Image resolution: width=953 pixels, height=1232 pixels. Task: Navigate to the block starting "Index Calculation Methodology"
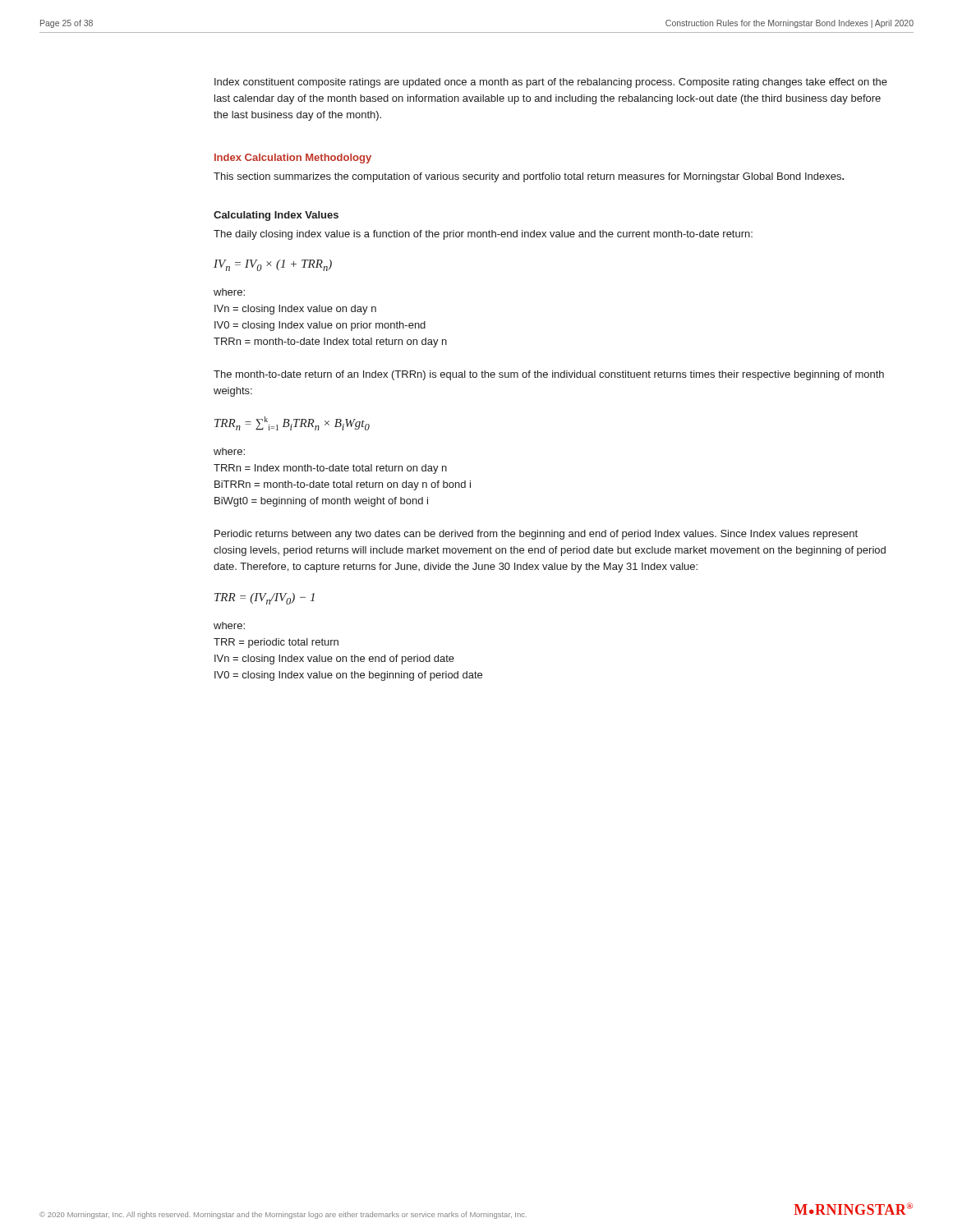point(293,158)
